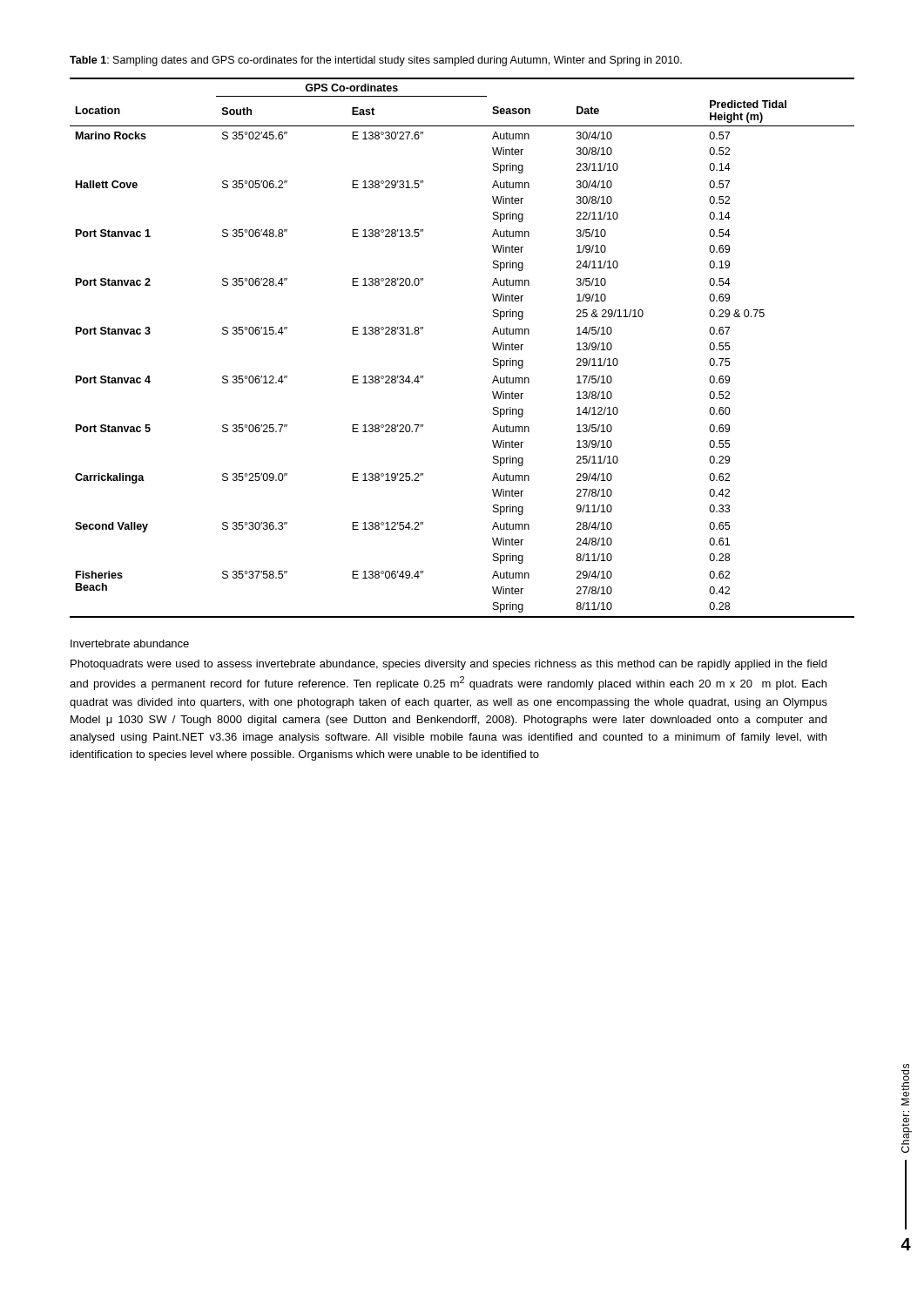Click a caption
Screen dimensions: 1307x924
pos(376,60)
